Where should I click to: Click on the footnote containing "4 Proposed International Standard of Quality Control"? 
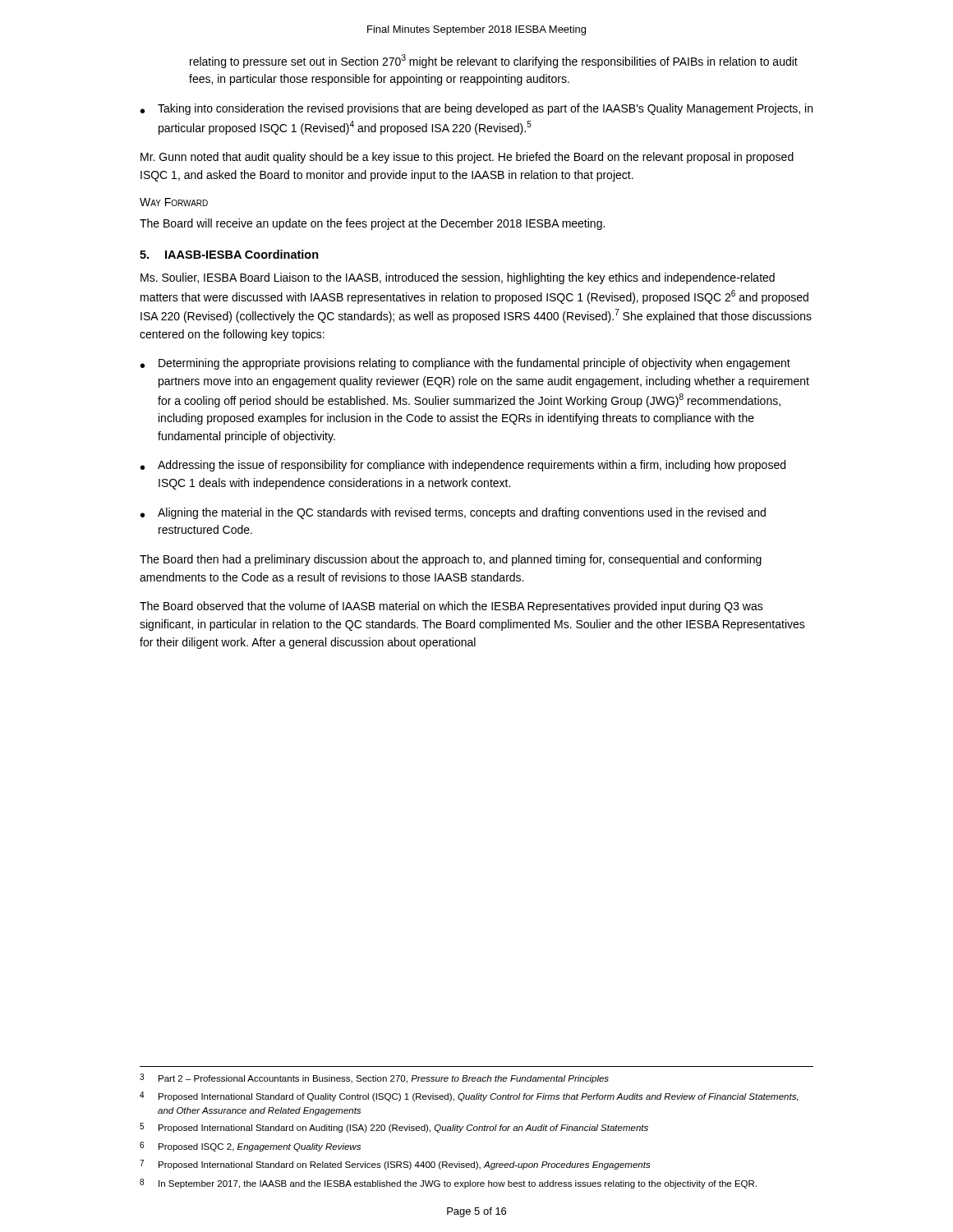(476, 1104)
